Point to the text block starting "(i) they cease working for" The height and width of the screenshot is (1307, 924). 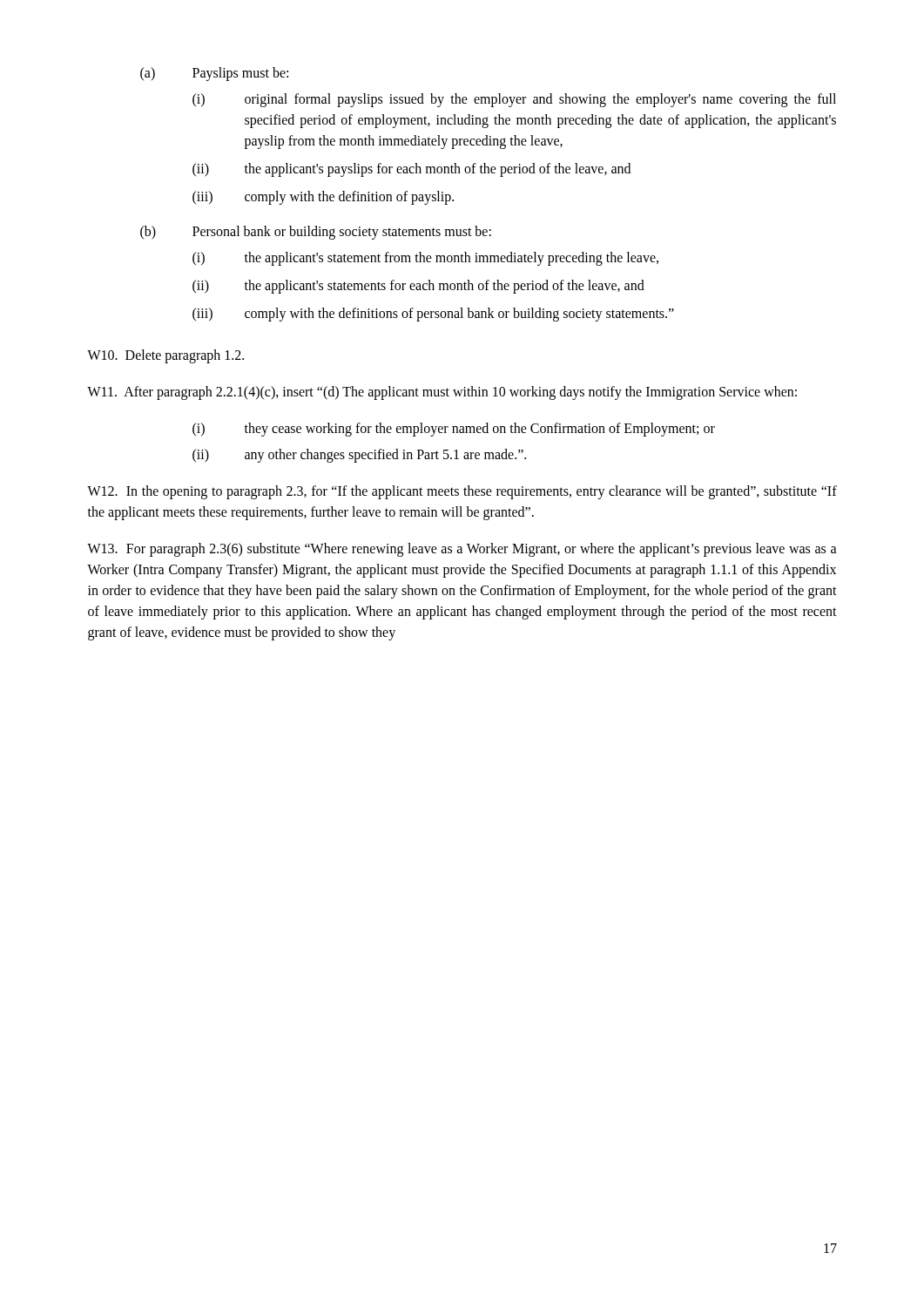514,429
